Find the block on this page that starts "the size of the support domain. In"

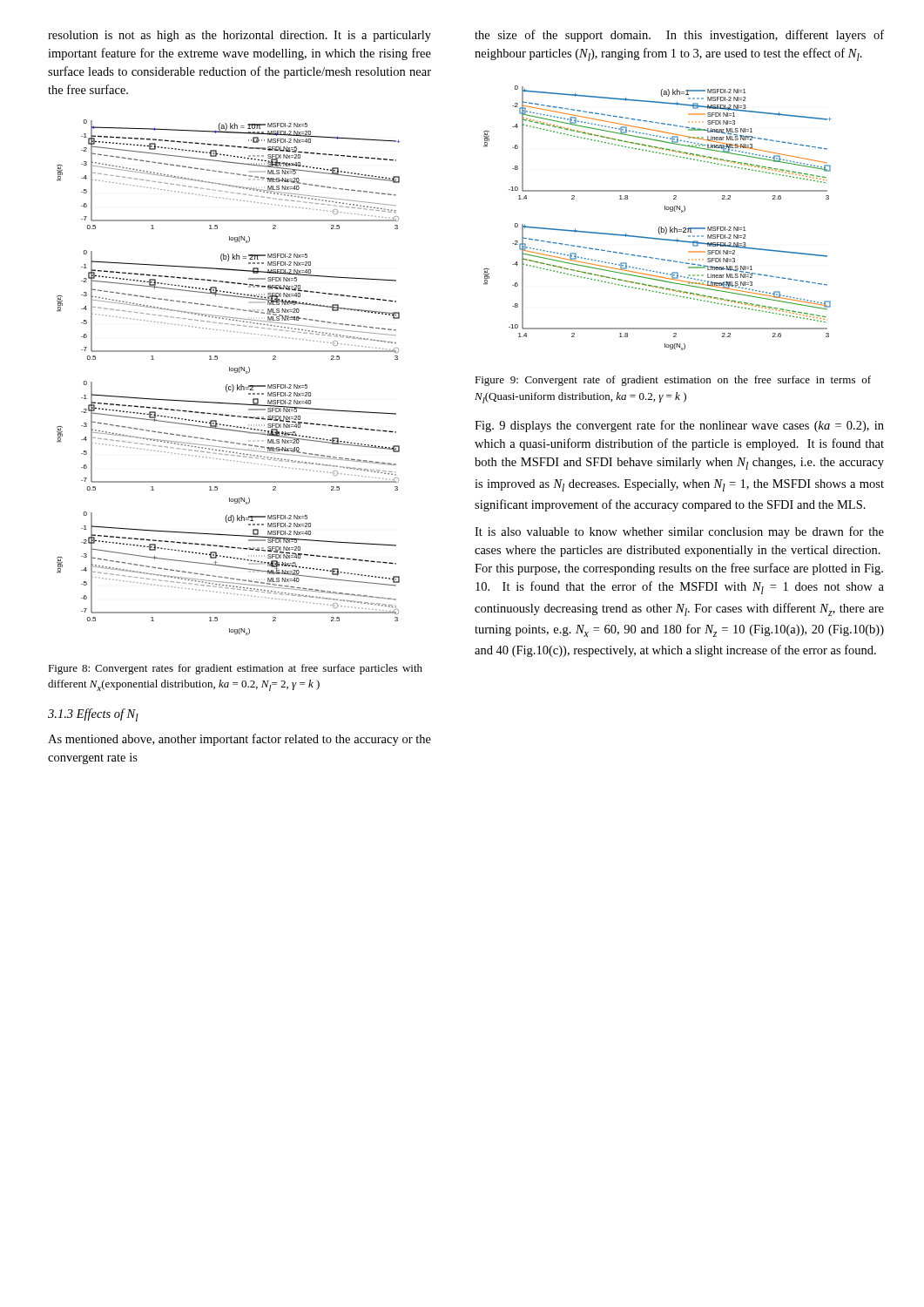[679, 46]
